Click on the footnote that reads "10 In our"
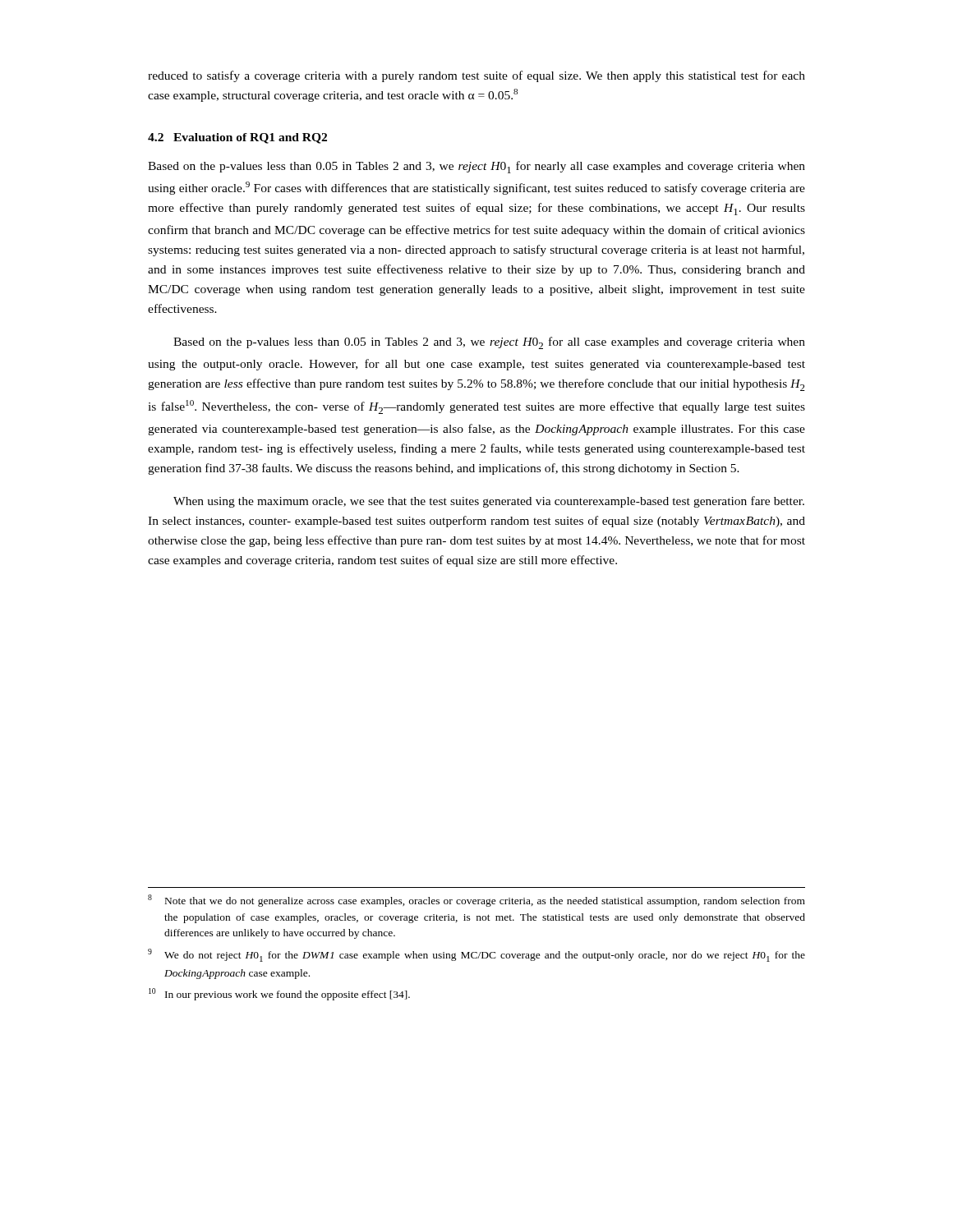The width and height of the screenshot is (953, 1232). point(279,994)
